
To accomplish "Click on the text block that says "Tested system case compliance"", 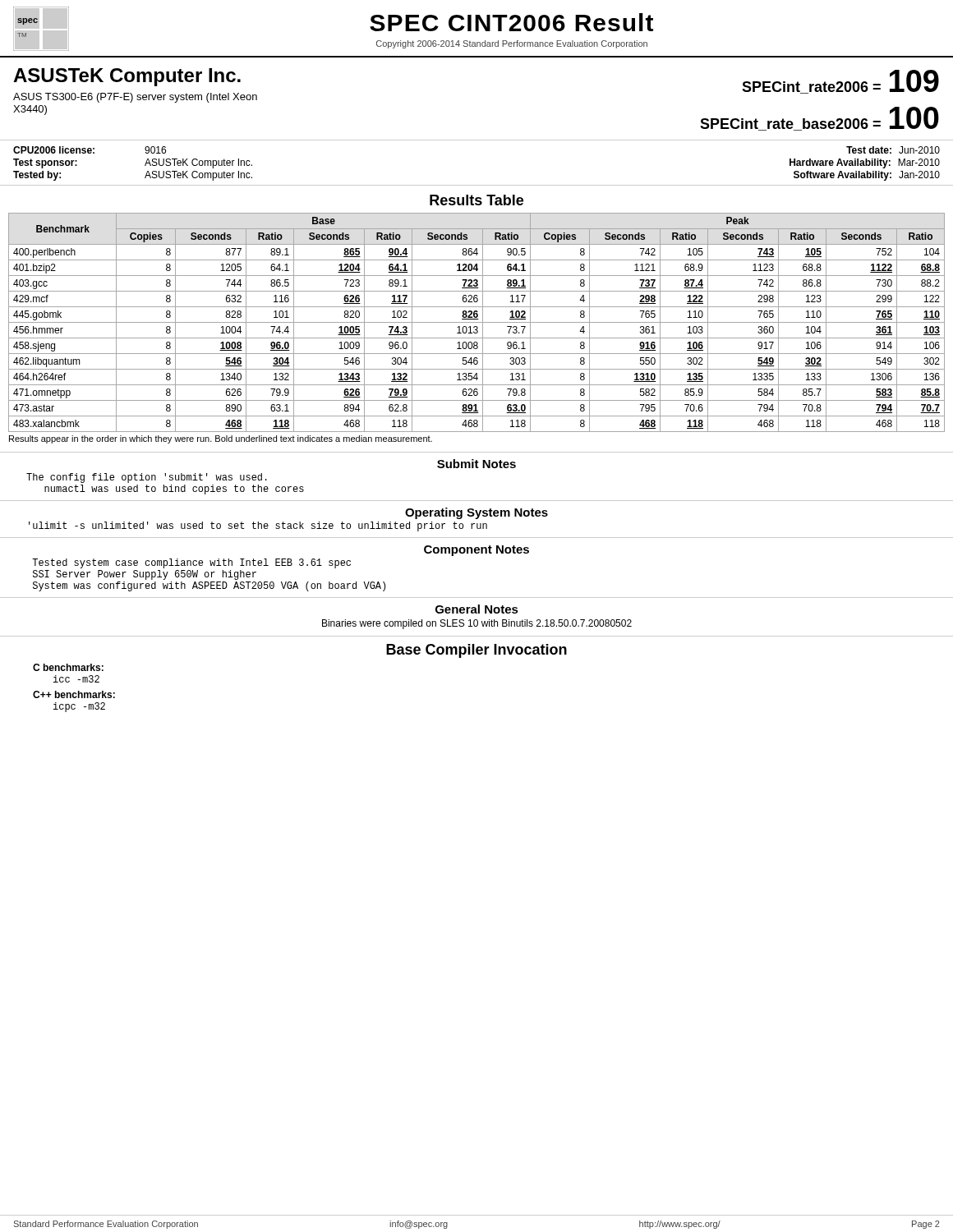I will pyautogui.click(x=207, y=575).
